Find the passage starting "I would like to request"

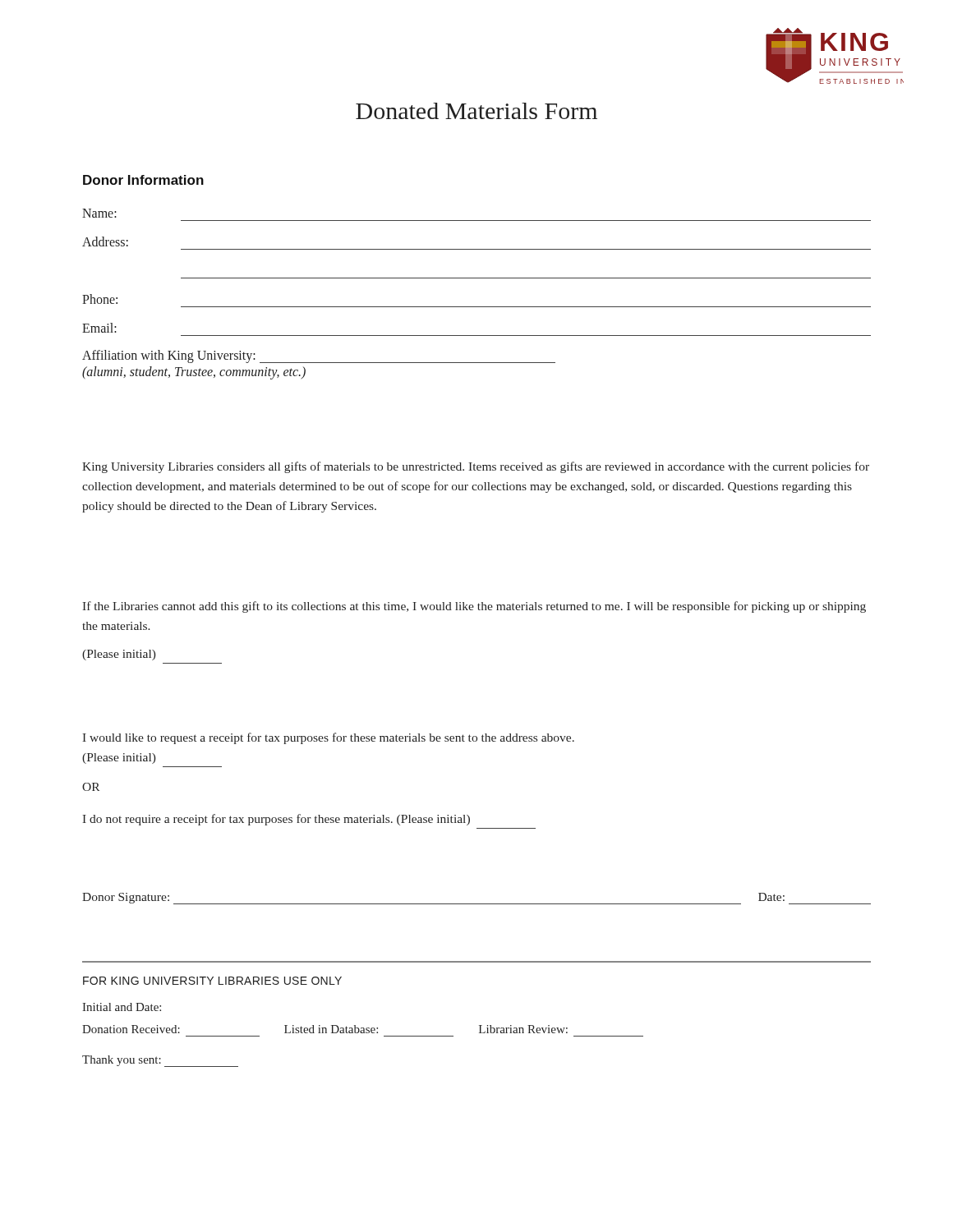pyautogui.click(x=328, y=738)
